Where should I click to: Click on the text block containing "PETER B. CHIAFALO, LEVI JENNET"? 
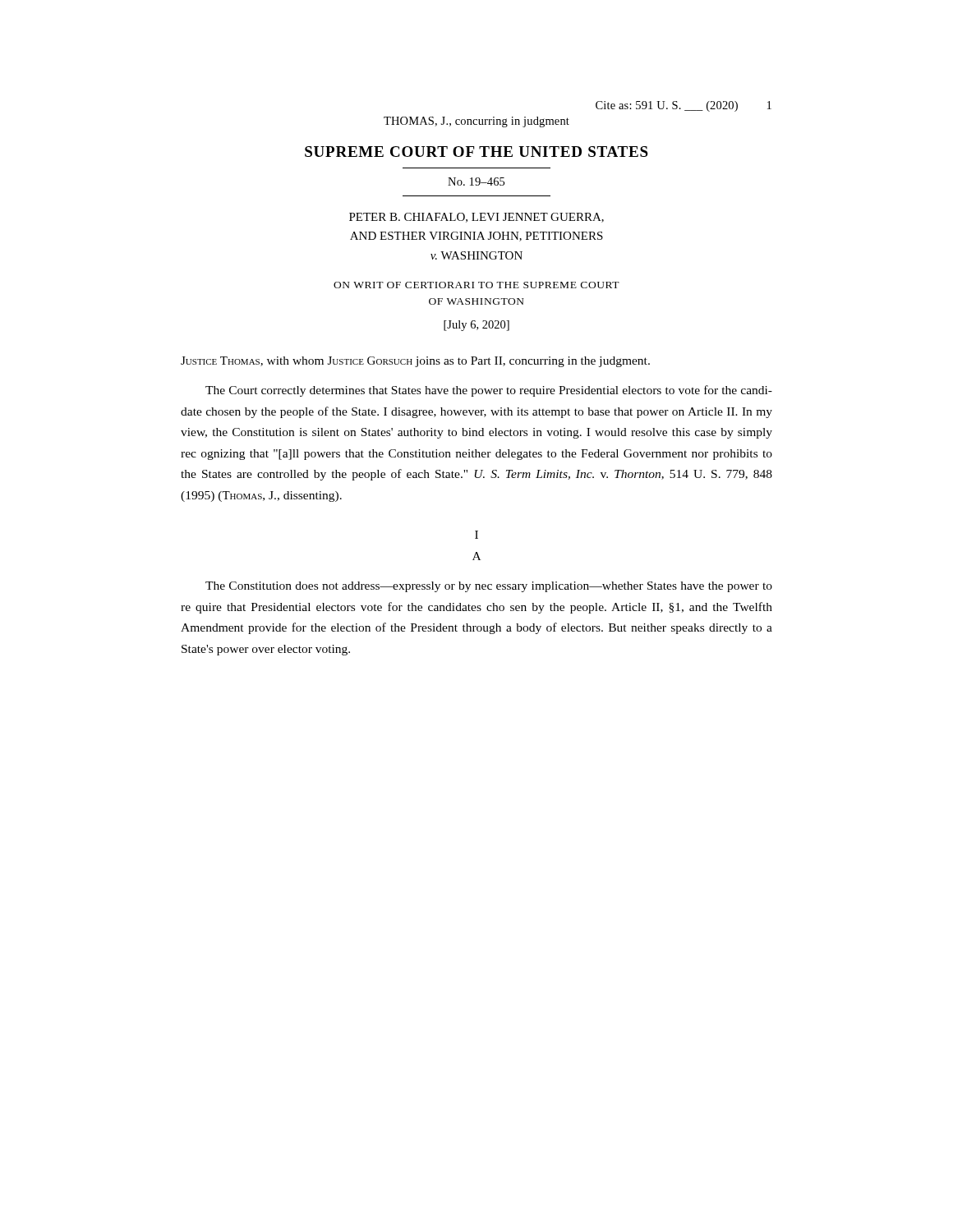(x=476, y=236)
